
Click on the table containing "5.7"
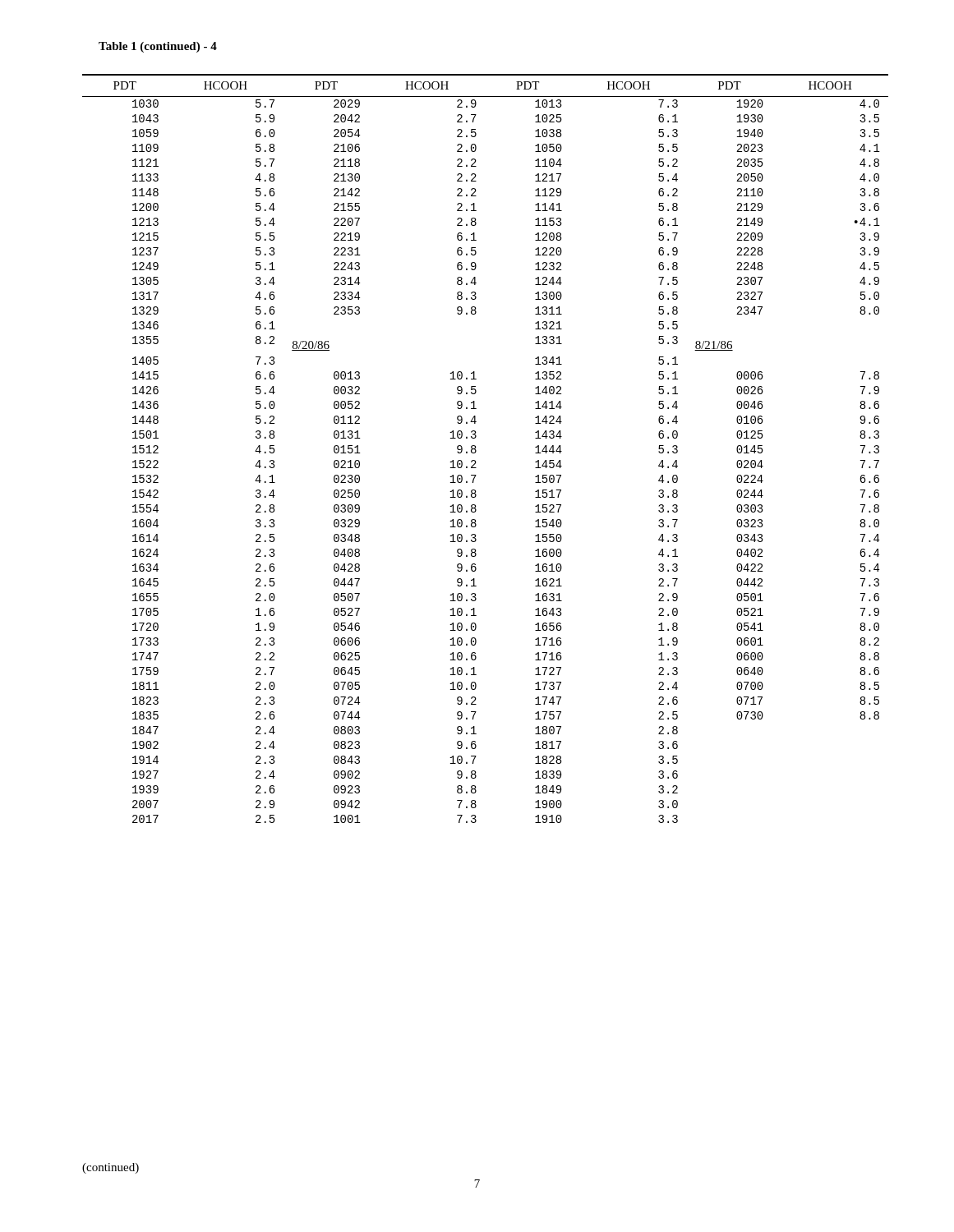(485, 450)
